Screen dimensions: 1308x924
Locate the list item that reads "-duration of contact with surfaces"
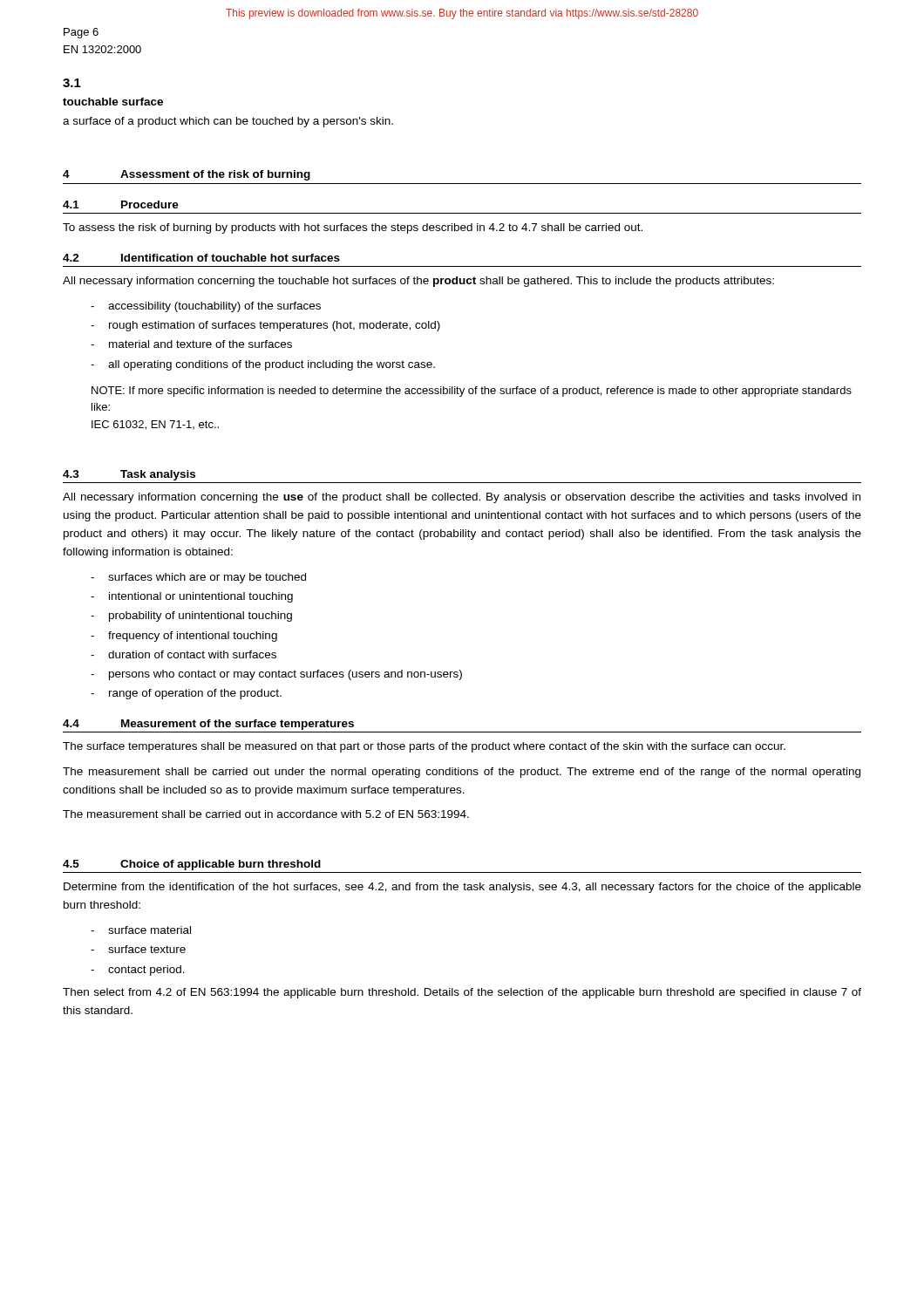coord(184,655)
